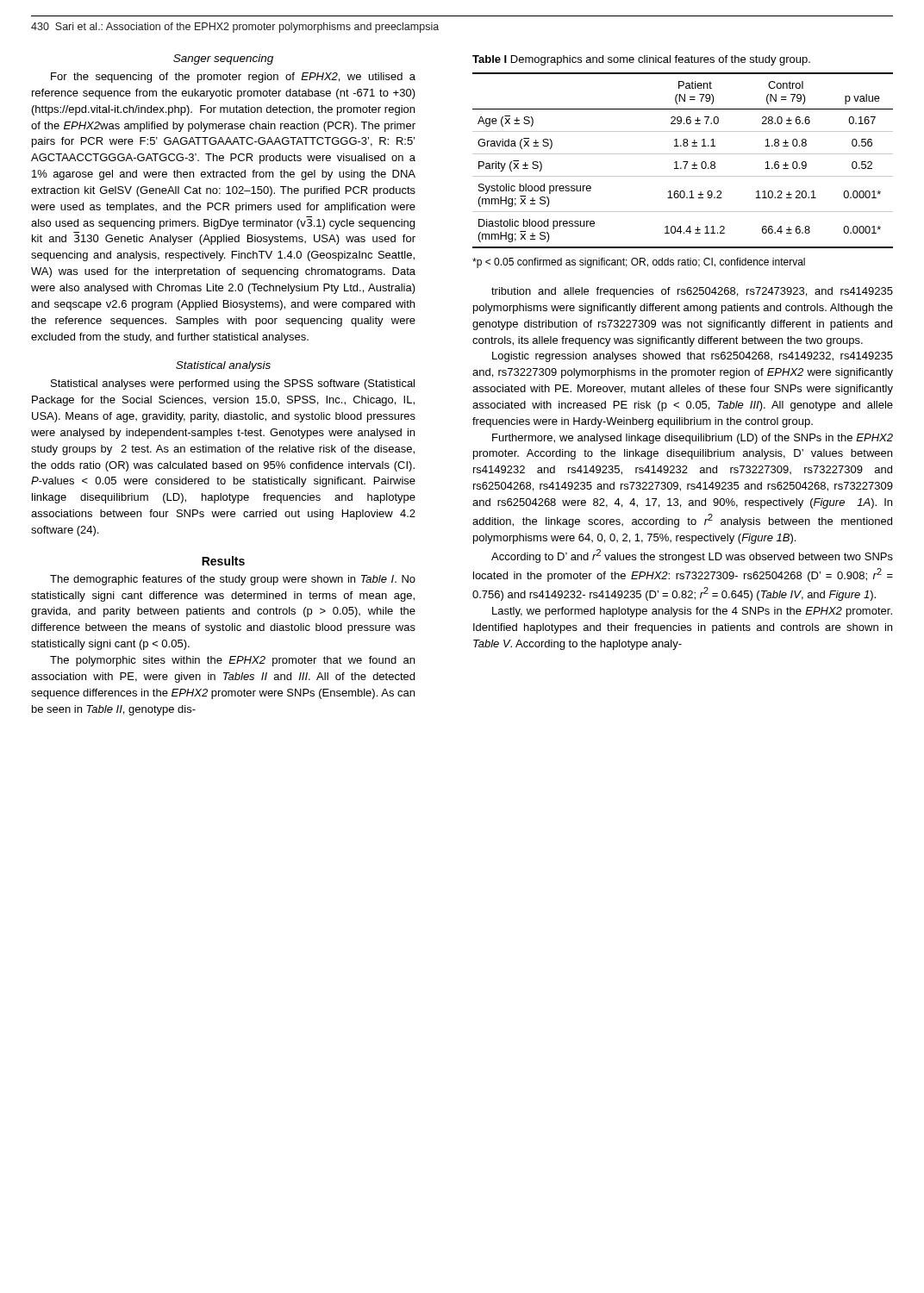Click on the table containing "1.7 ± 0.8"

point(683,160)
